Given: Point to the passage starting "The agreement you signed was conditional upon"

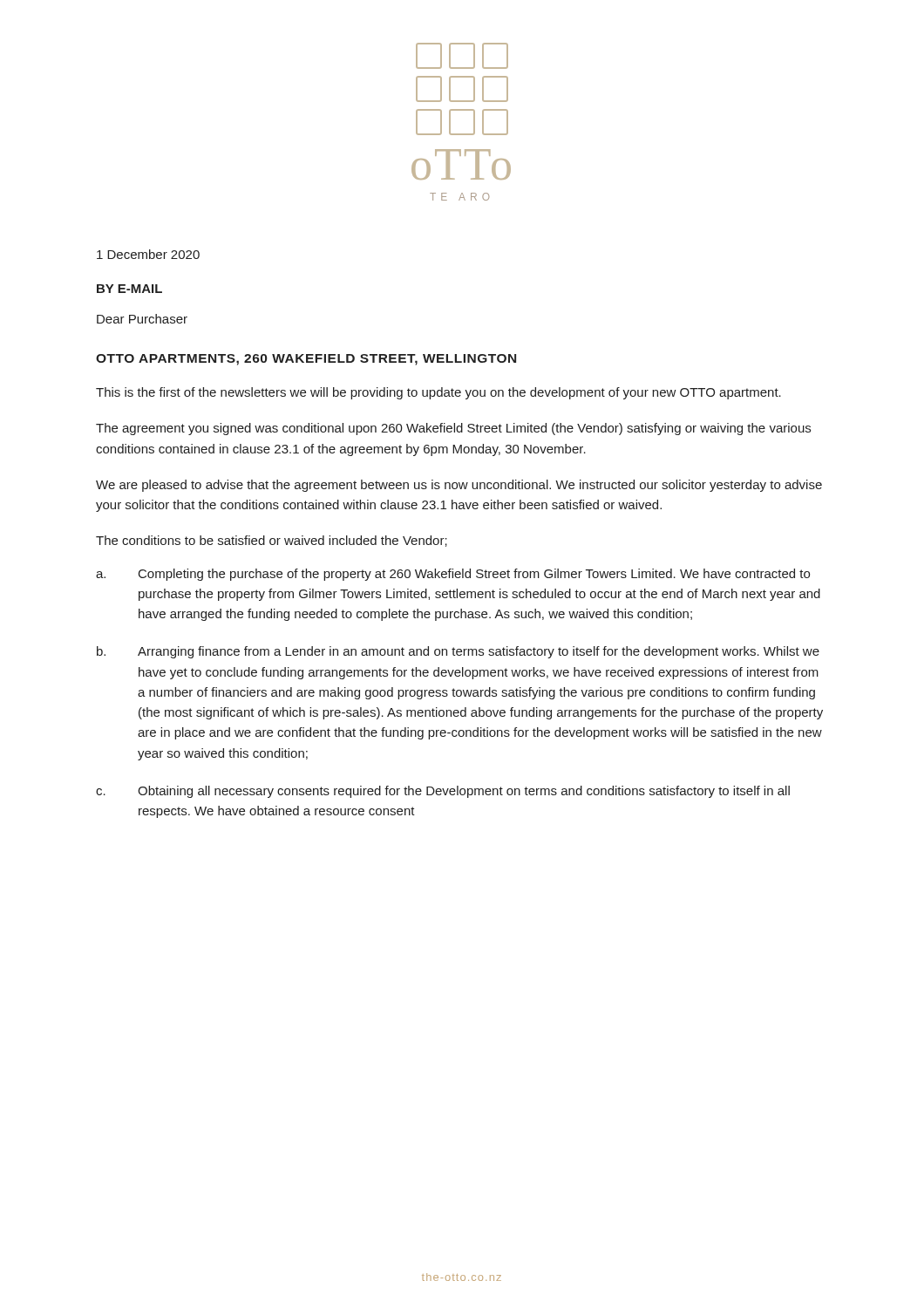Looking at the screenshot, I should 454,438.
